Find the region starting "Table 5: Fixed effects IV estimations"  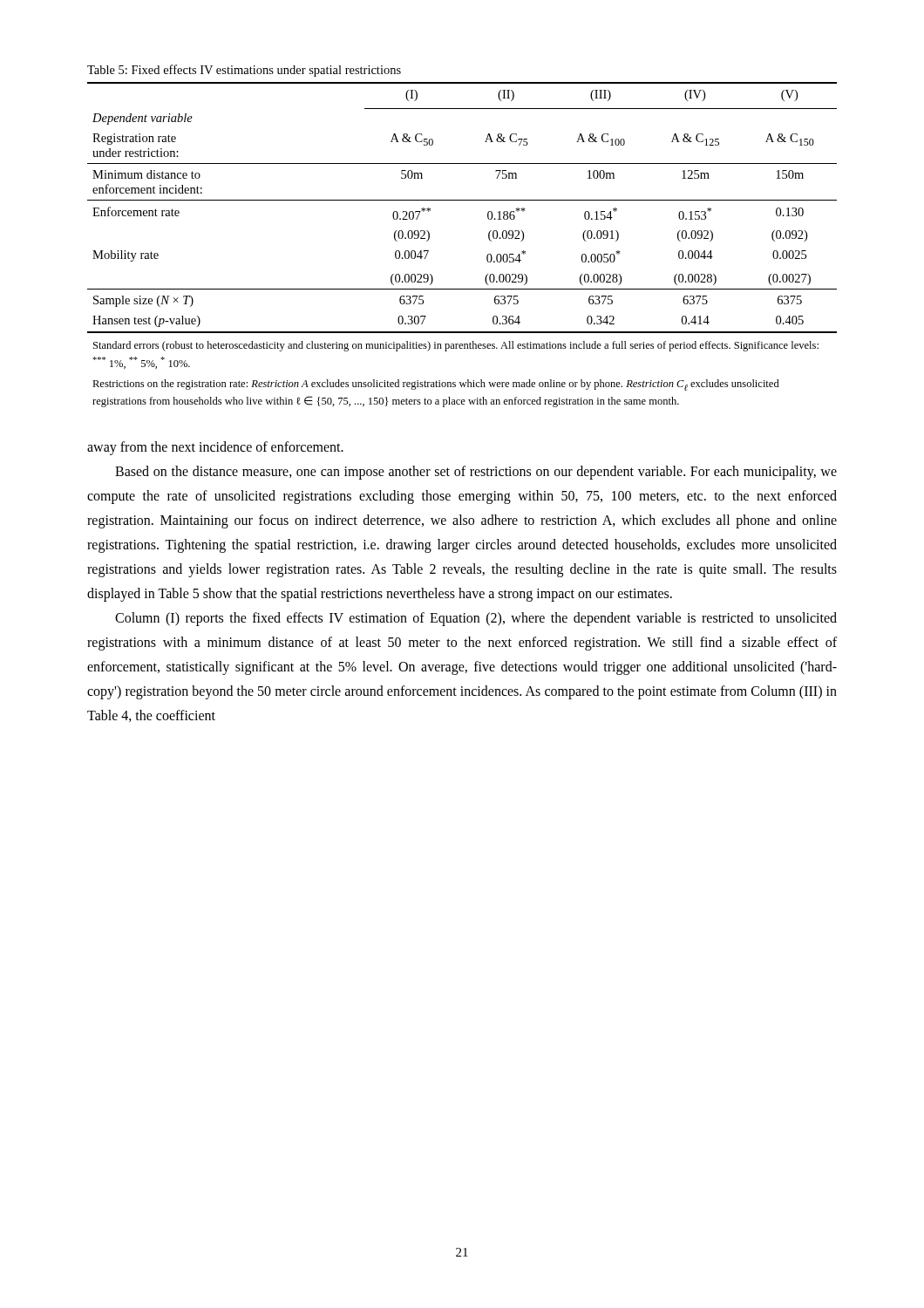click(x=244, y=70)
